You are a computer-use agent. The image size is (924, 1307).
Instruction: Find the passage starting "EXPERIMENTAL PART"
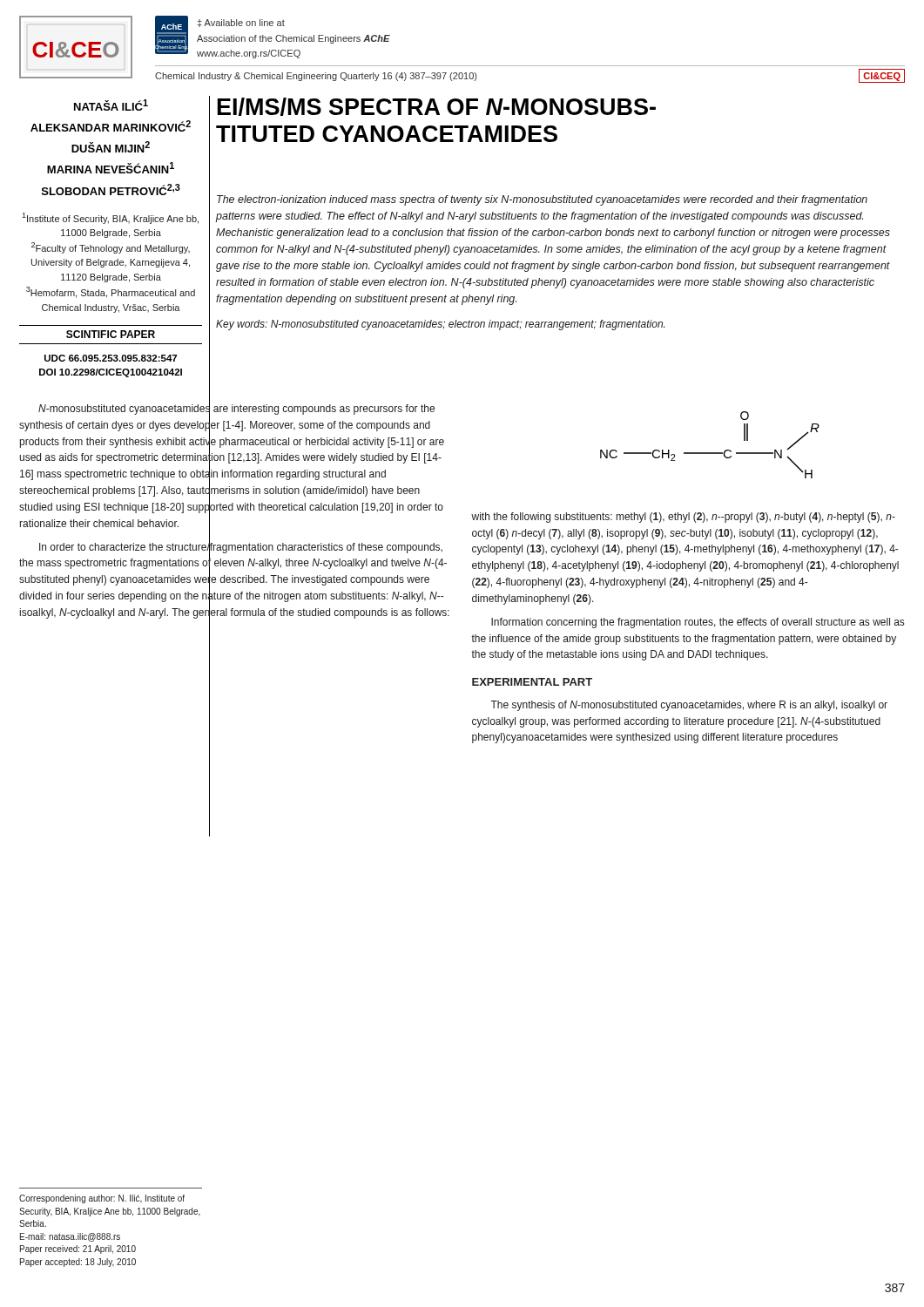tap(532, 682)
